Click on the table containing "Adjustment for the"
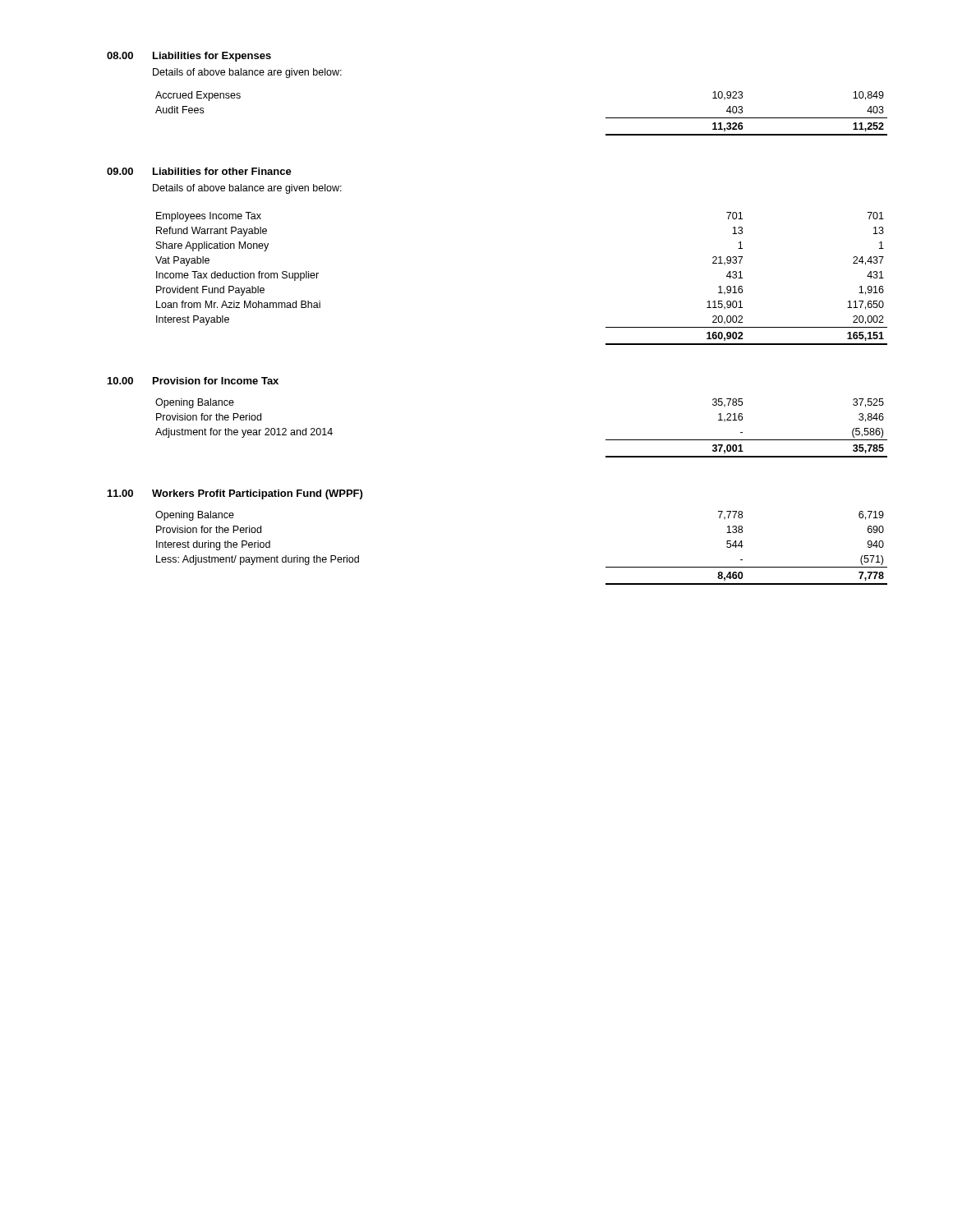The image size is (953, 1232). (520, 426)
